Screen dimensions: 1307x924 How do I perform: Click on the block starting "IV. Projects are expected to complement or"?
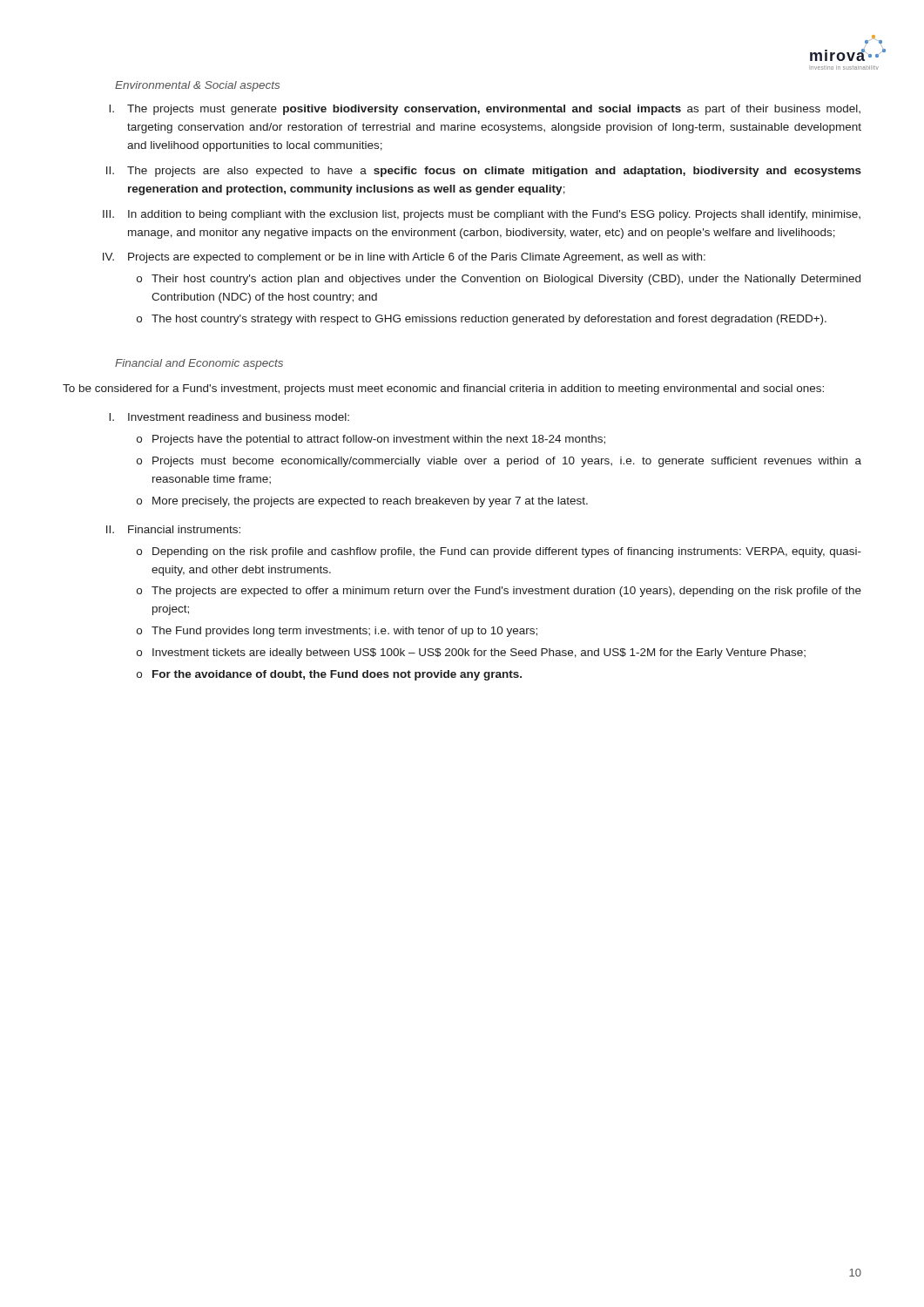point(462,290)
